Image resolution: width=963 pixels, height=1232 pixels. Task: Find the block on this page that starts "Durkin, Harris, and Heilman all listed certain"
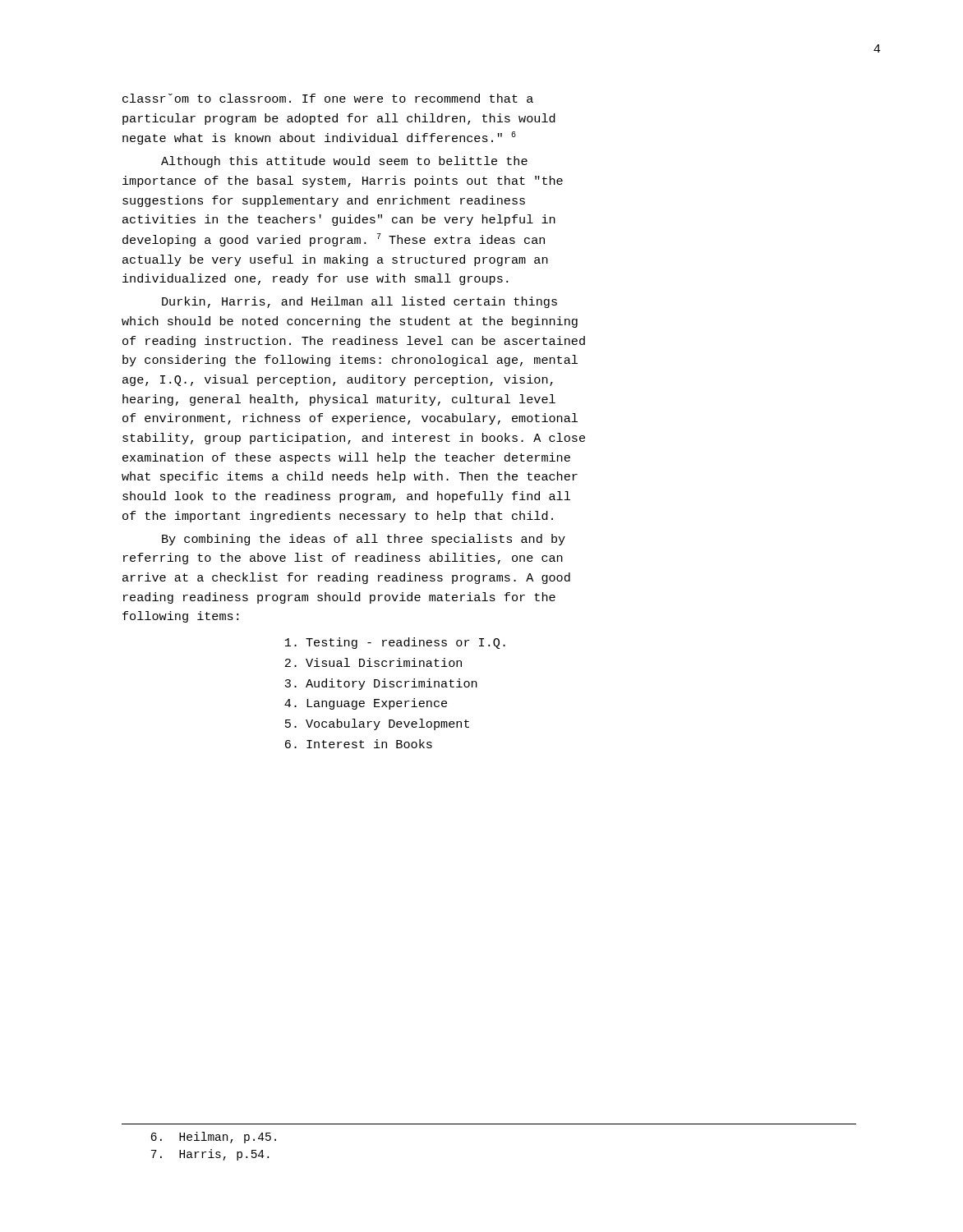point(354,409)
